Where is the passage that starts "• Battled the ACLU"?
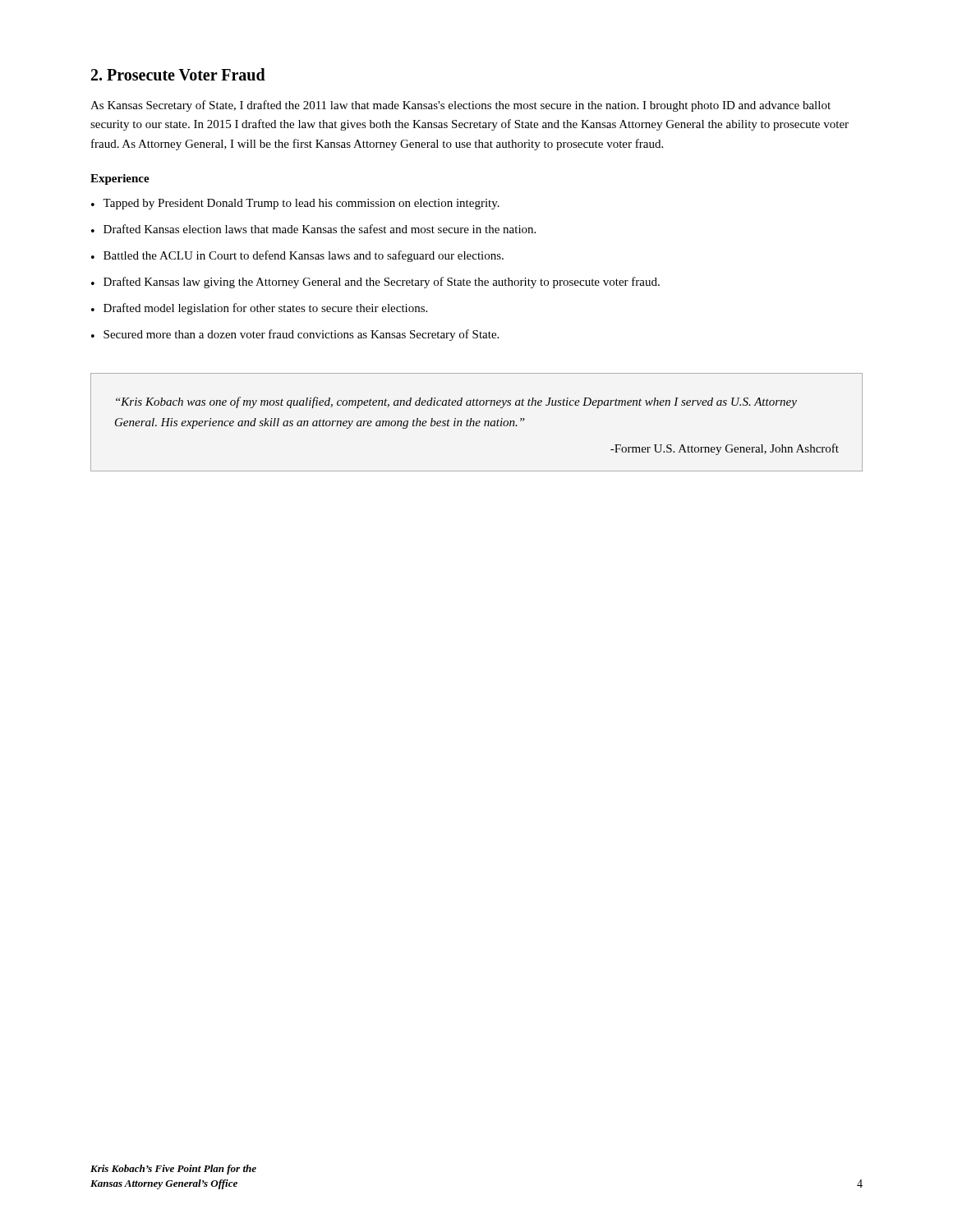The image size is (953, 1232). (297, 257)
